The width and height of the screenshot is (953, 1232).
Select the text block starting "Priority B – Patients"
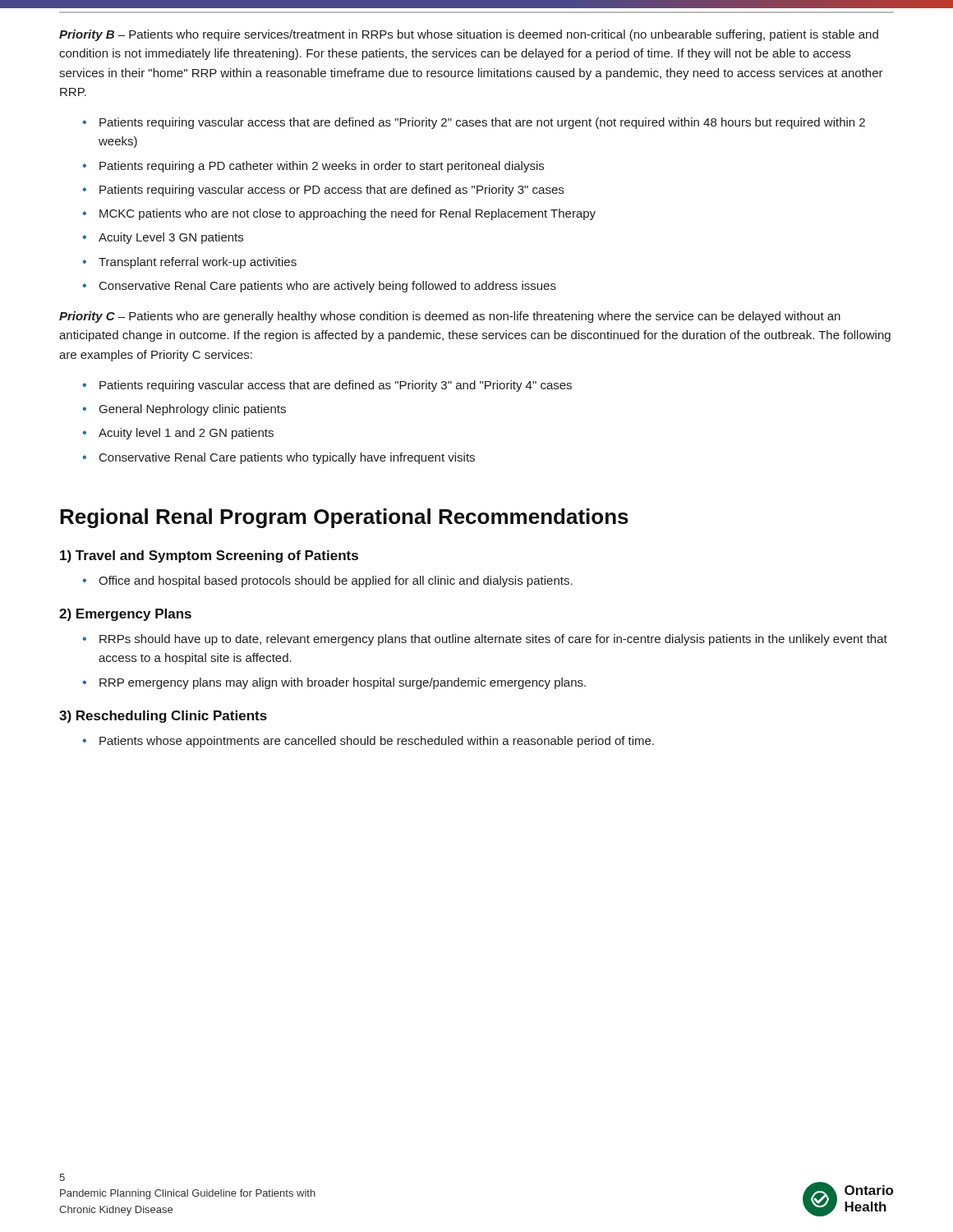471,63
